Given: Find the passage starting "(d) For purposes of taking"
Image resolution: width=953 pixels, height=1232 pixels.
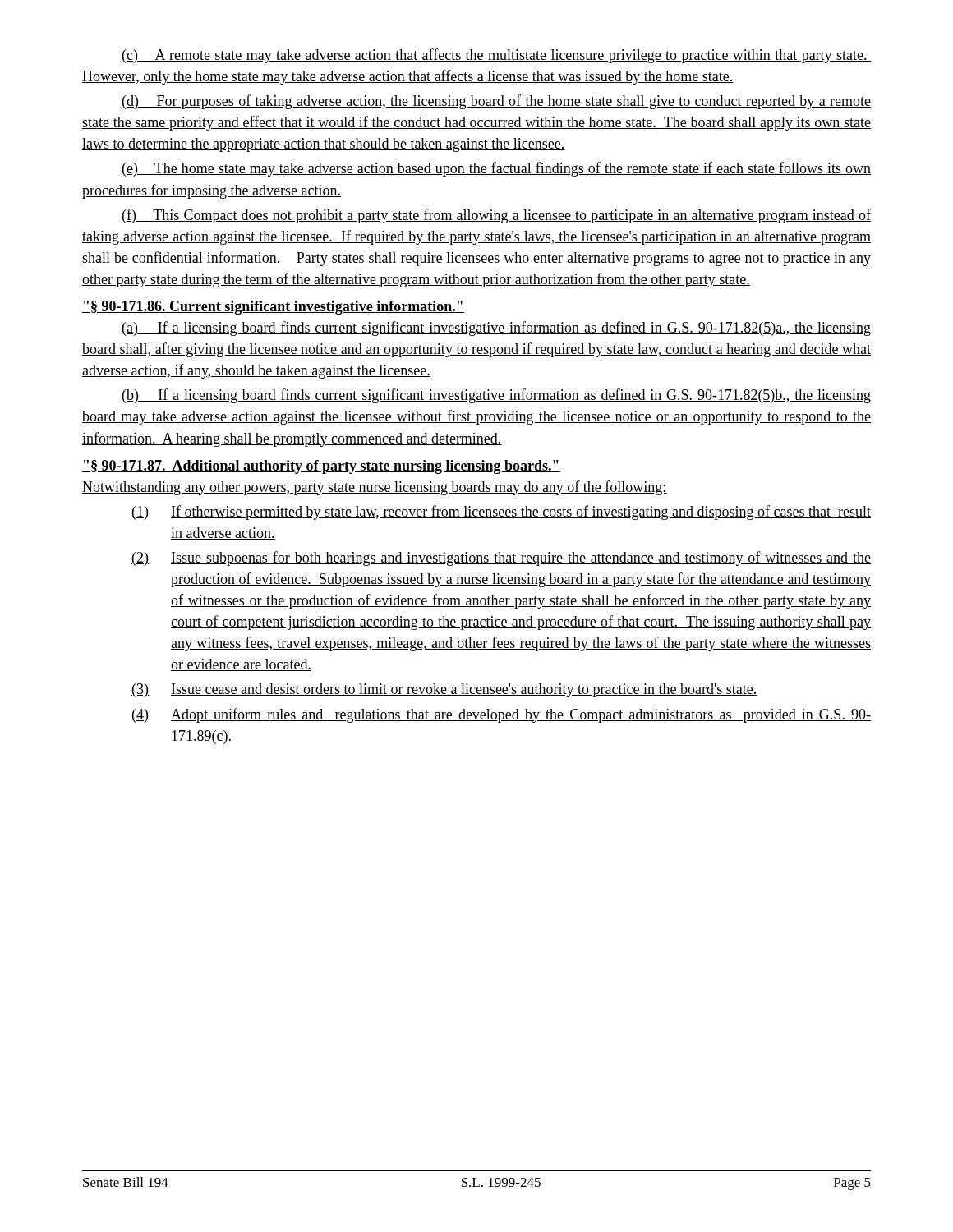Looking at the screenshot, I should tap(476, 123).
